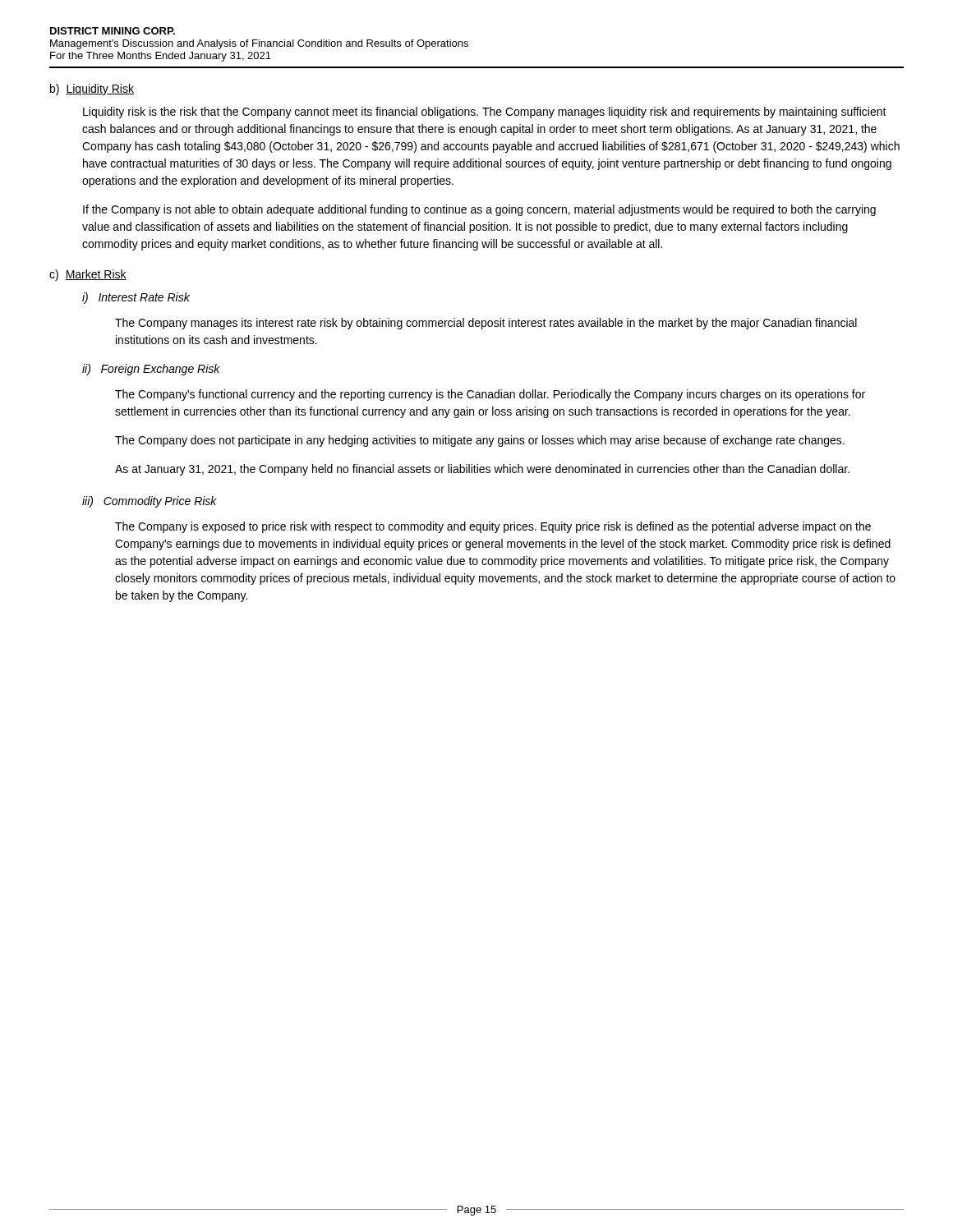This screenshot has height=1232, width=953.
Task: Select the text block containing "The Company's functional"
Action: tap(490, 403)
